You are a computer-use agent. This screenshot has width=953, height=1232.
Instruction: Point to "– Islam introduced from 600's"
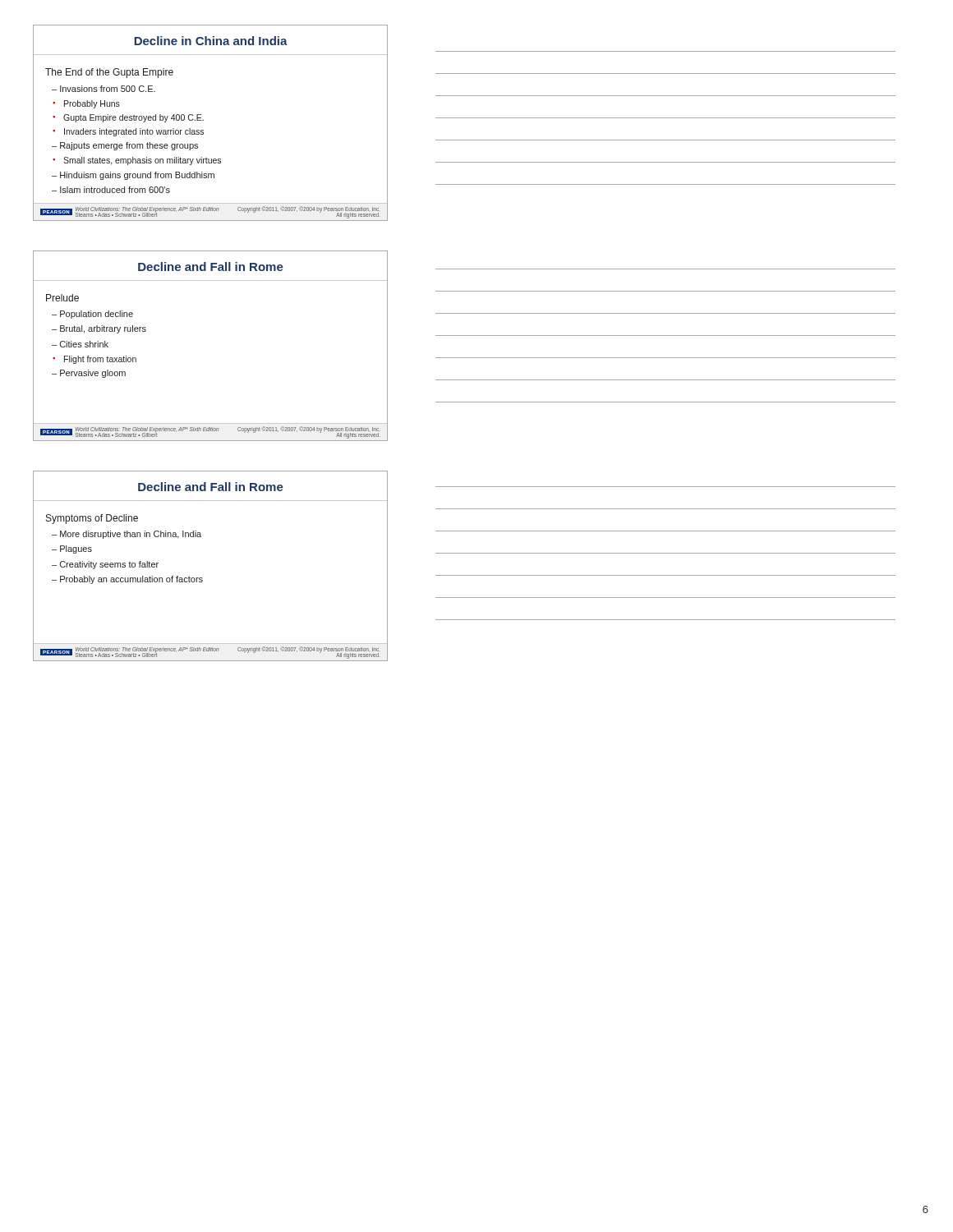[111, 190]
